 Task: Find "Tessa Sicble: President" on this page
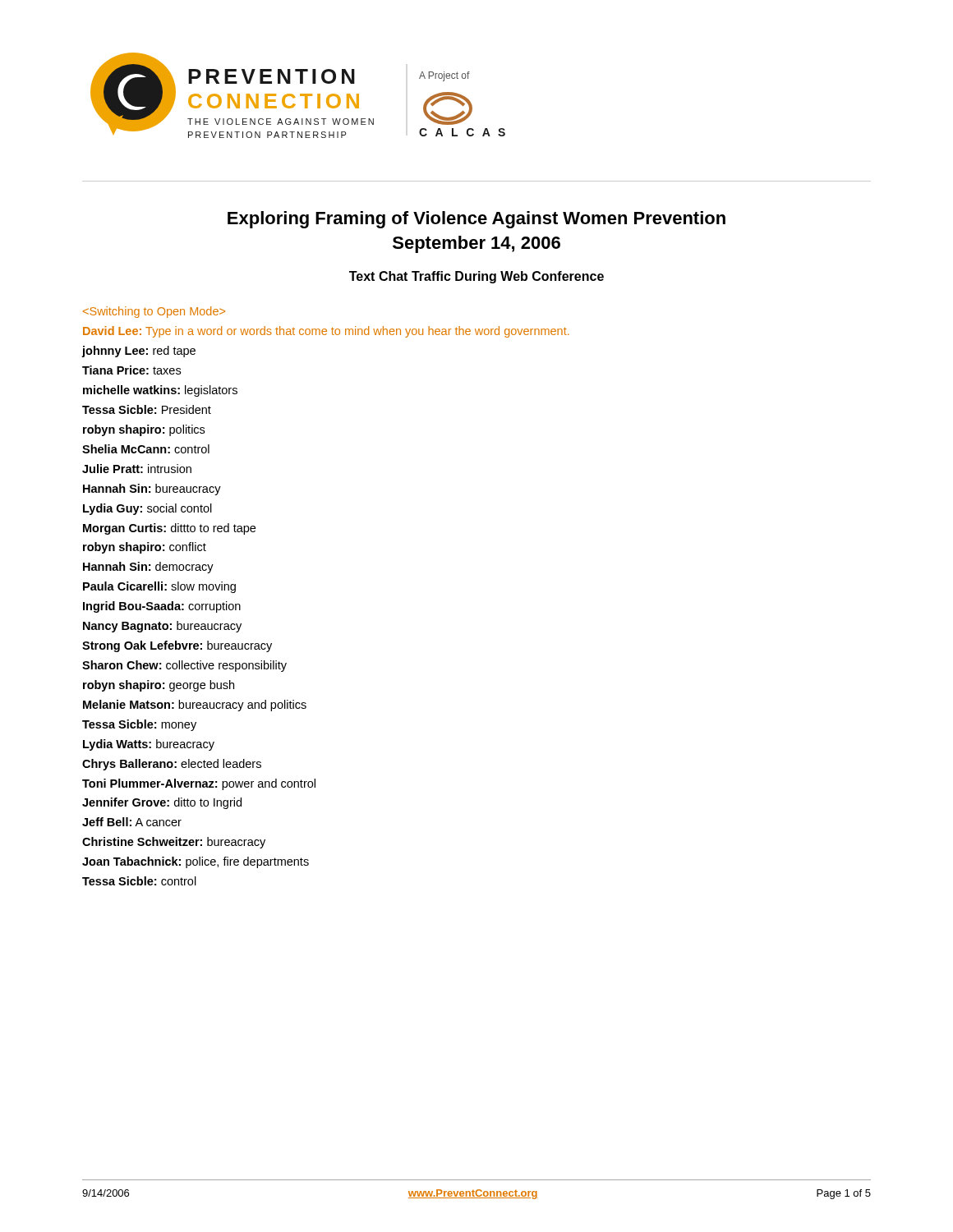(x=147, y=410)
